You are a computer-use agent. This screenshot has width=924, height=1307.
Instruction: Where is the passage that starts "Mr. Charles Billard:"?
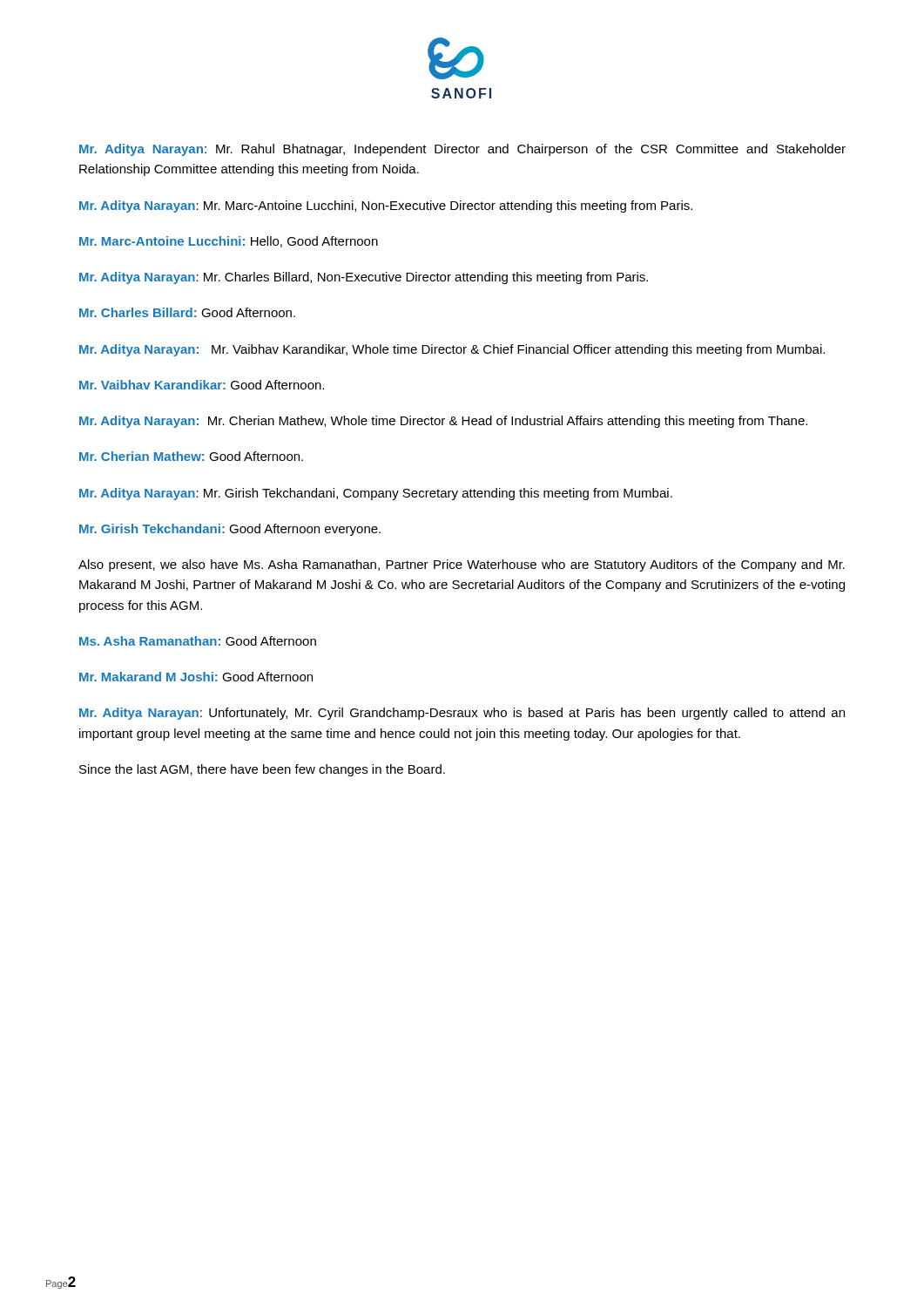click(187, 313)
